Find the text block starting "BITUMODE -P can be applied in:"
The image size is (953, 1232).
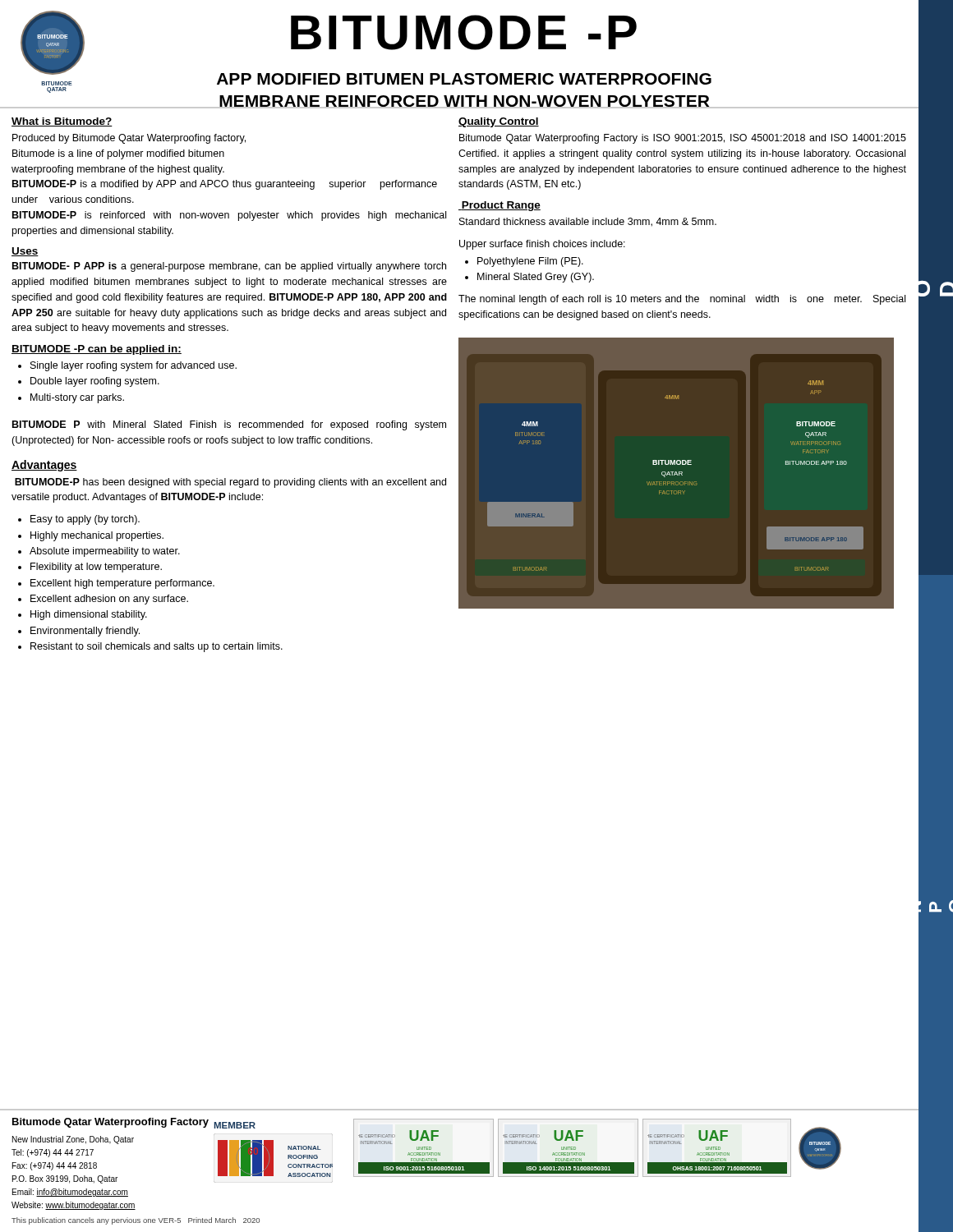click(x=97, y=350)
